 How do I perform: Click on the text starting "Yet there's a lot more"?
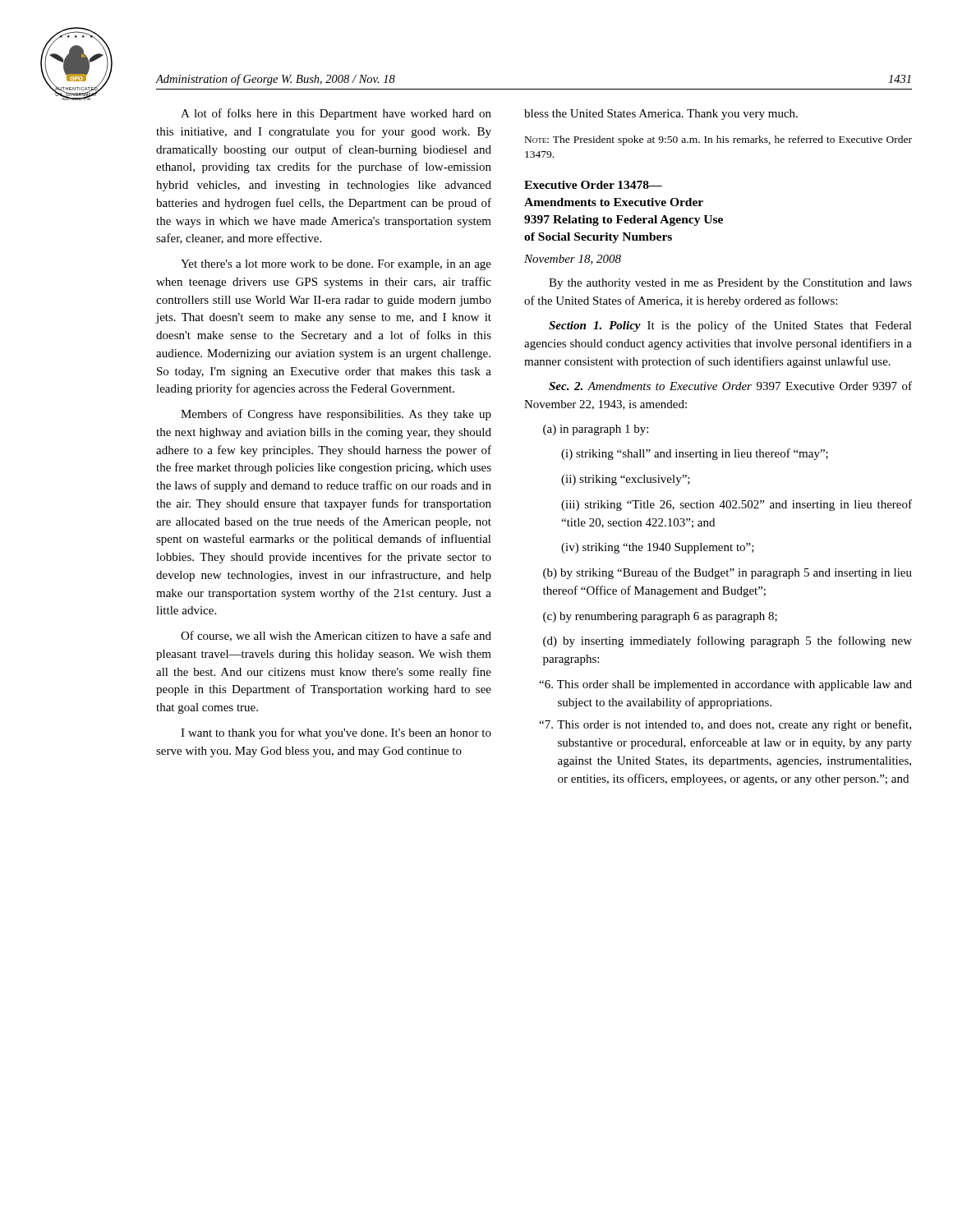[324, 327]
